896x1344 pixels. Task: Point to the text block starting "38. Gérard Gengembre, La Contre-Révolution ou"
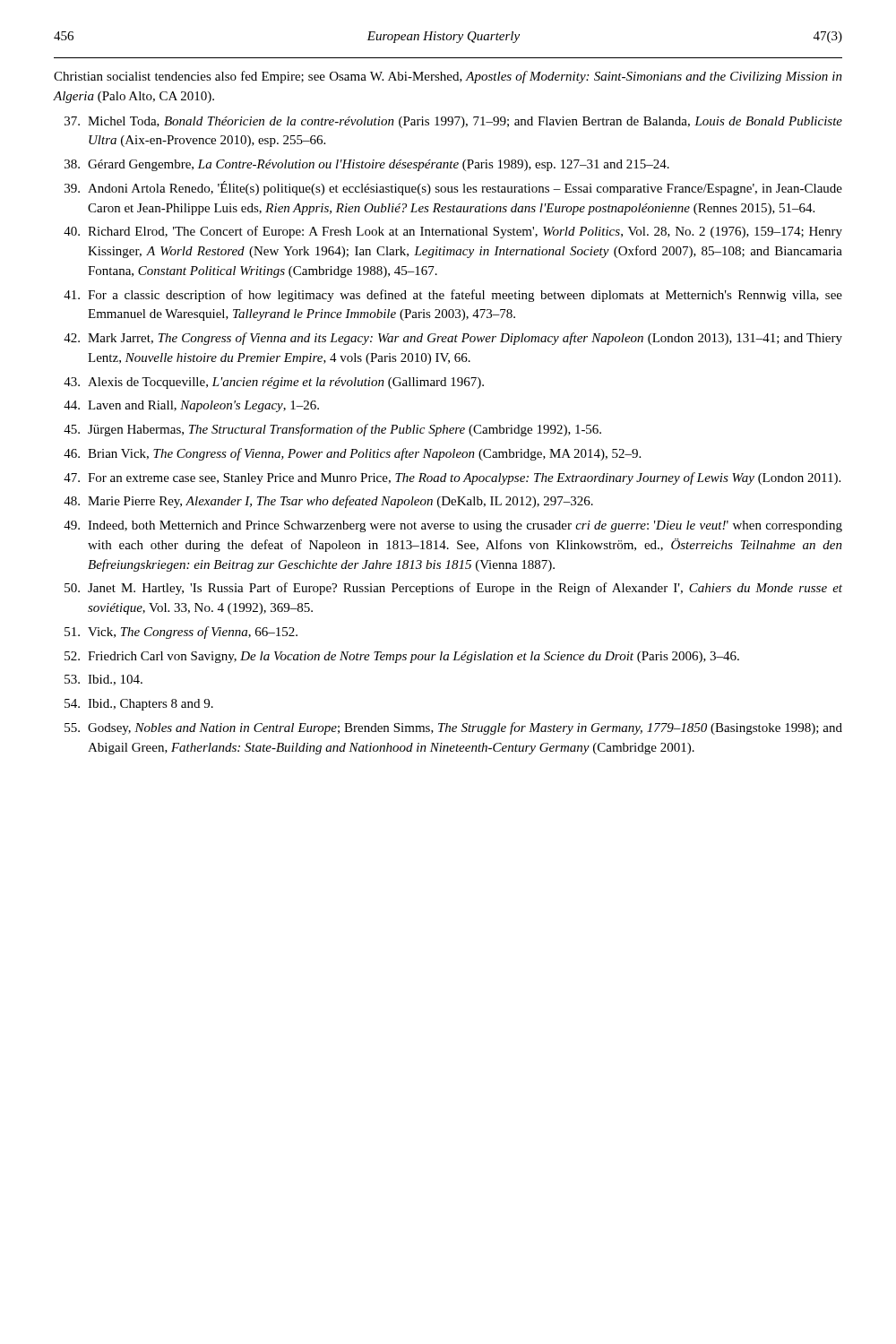click(448, 165)
